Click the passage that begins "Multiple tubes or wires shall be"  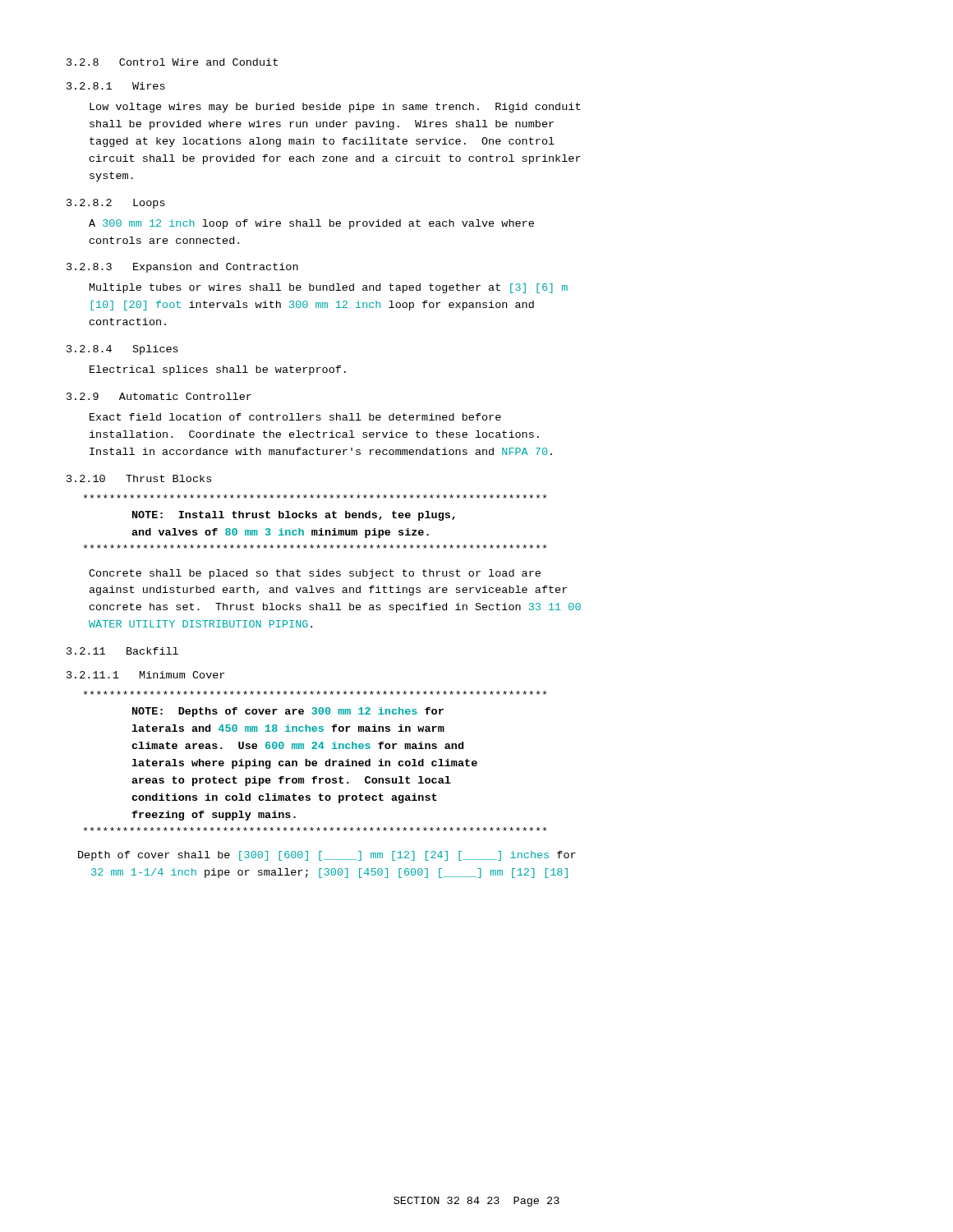pos(328,305)
